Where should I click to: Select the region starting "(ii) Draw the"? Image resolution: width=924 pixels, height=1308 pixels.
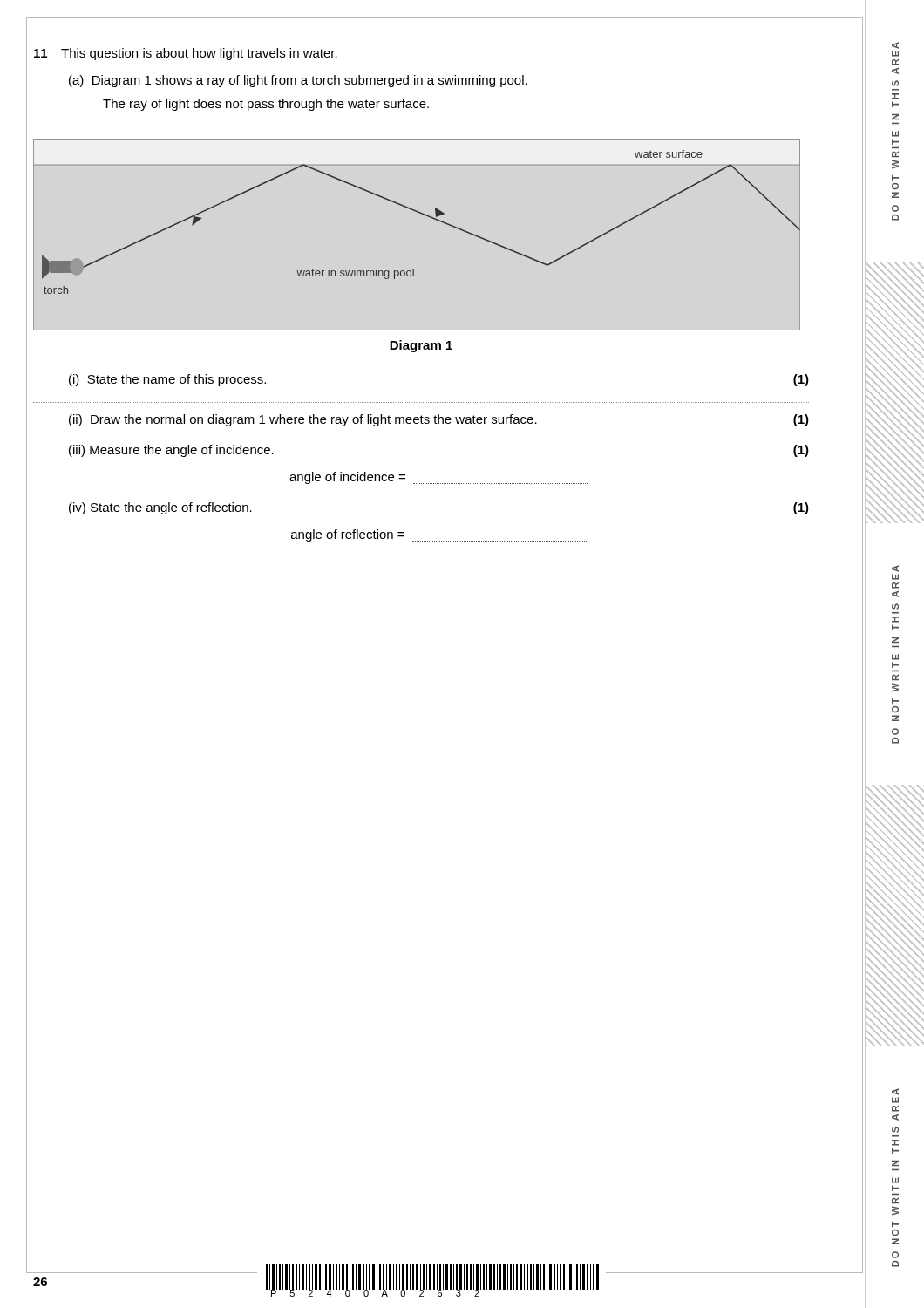tap(303, 419)
